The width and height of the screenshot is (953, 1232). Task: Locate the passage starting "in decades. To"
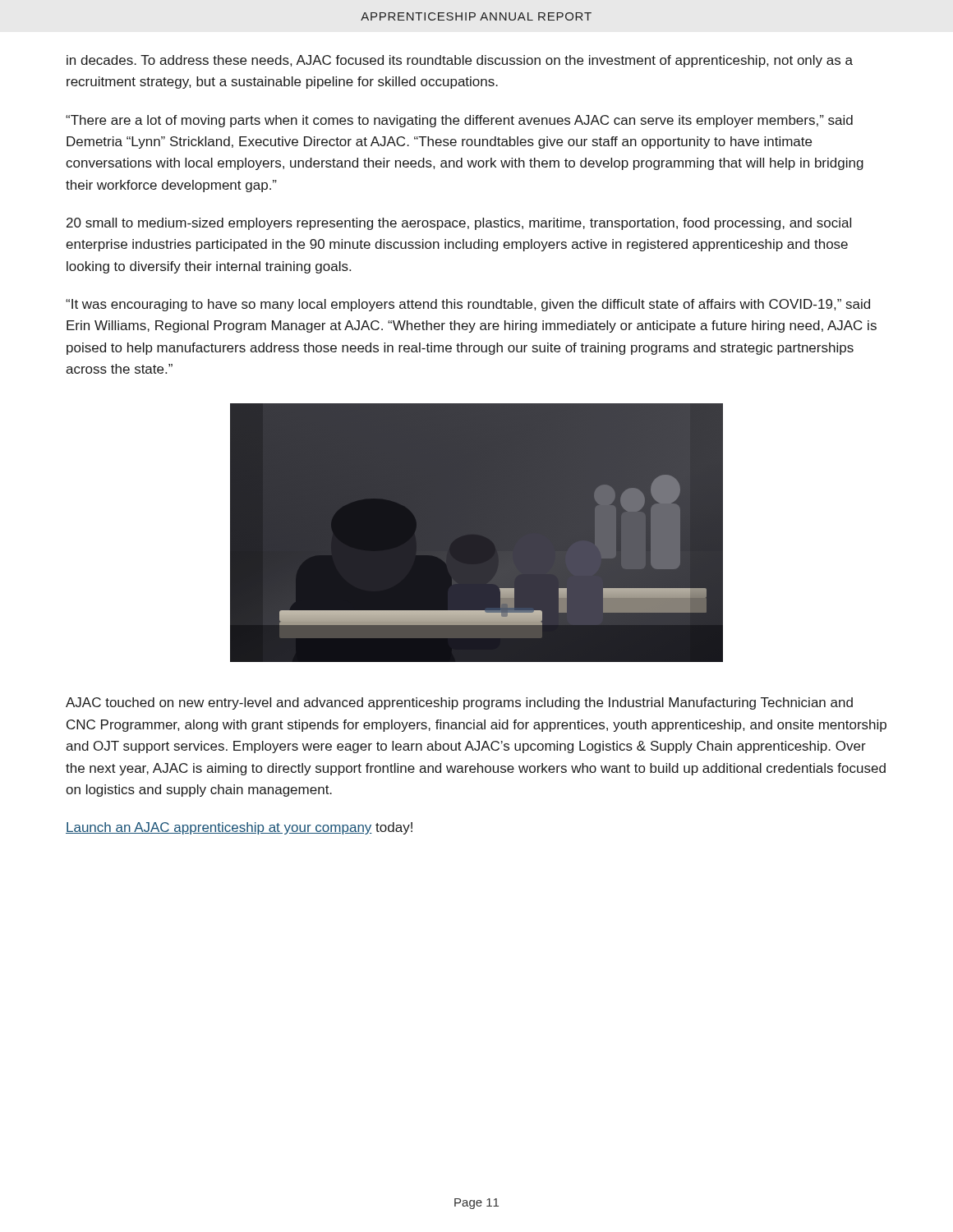(459, 71)
